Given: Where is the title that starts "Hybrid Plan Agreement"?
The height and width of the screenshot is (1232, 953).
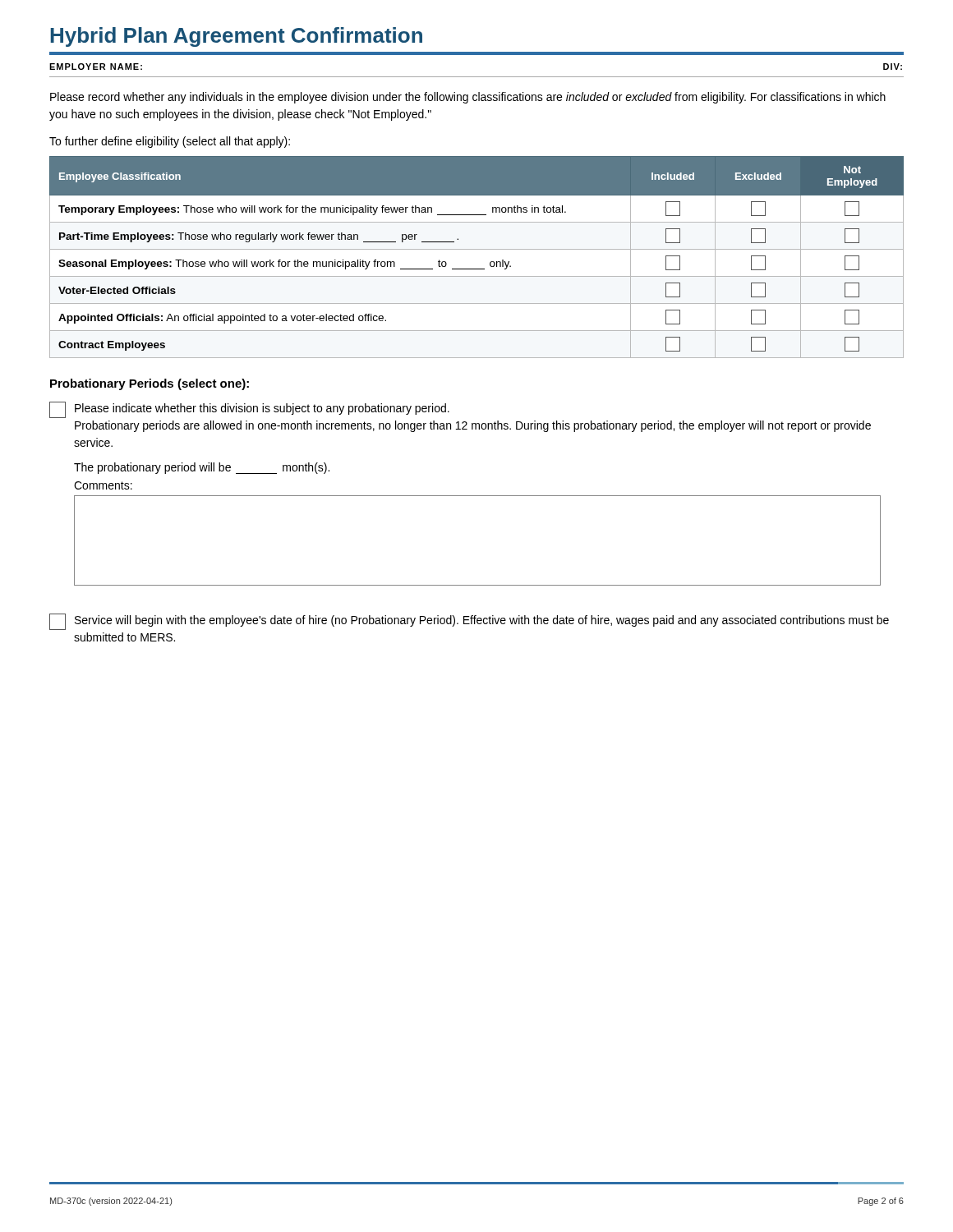Looking at the screenshot, I should point(236,37).
